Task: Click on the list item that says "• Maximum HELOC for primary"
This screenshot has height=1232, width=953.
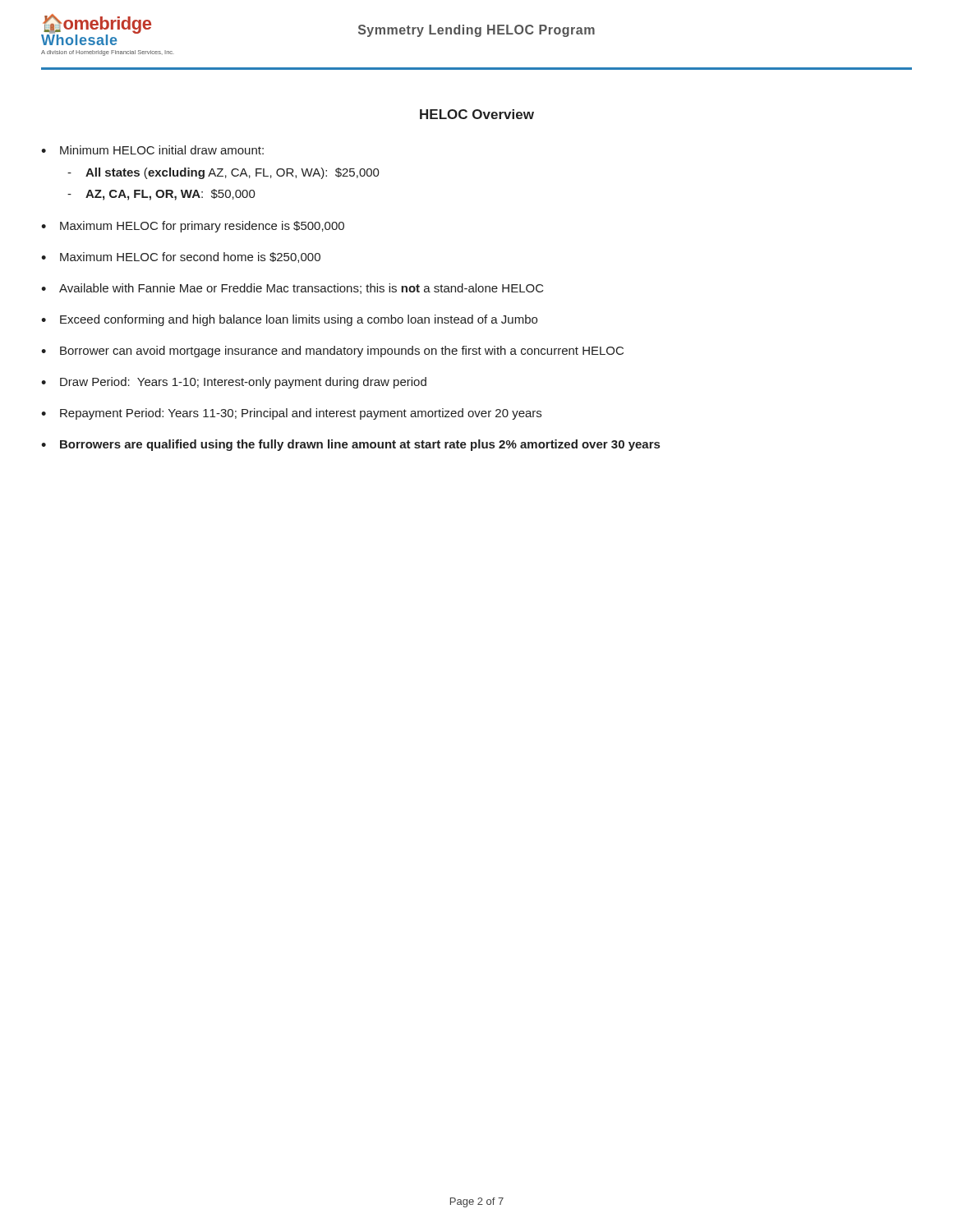Action: [193, 227]
